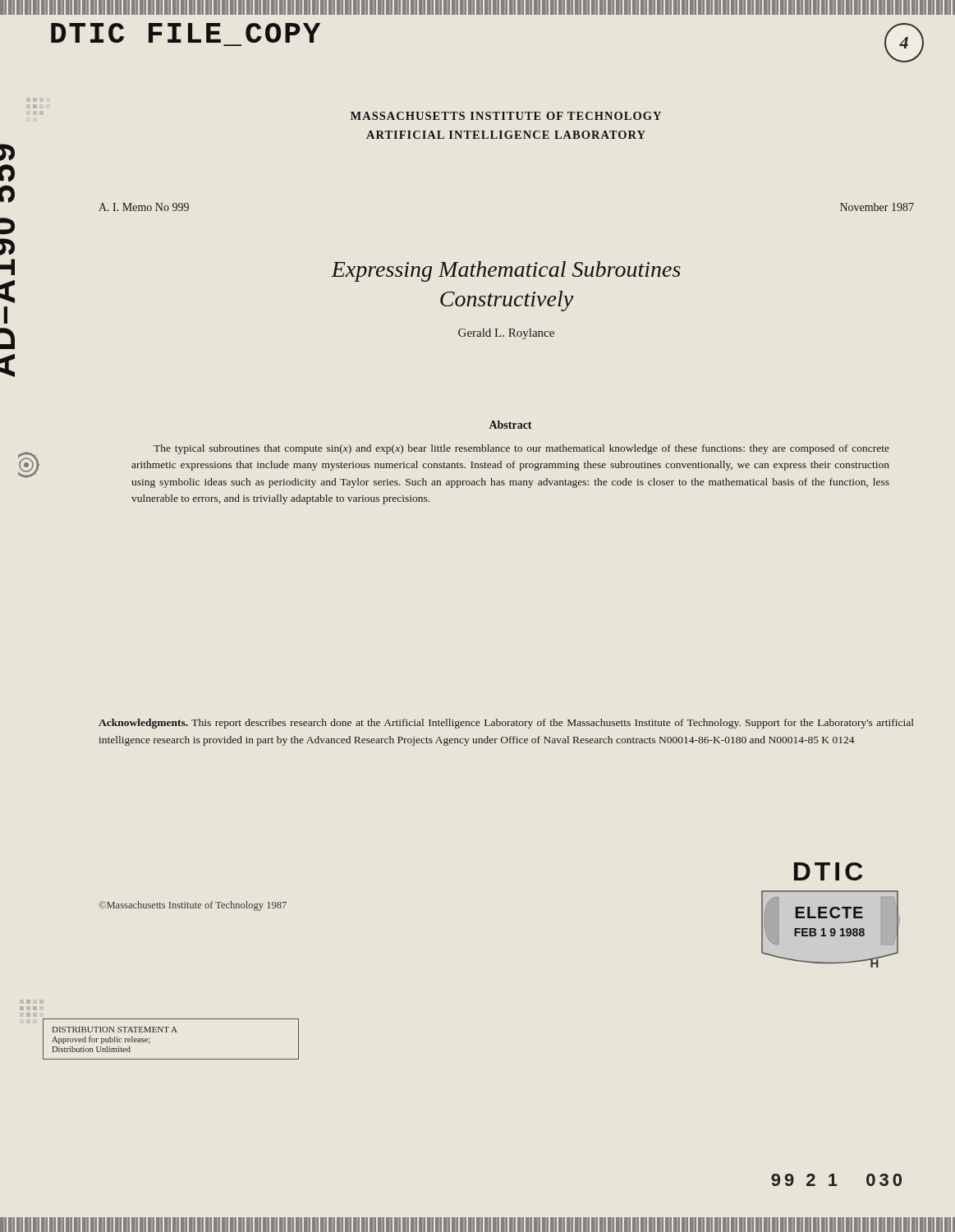Select the logo
The width and height of the screenshot is (955, 1232).
pos(830,914)
